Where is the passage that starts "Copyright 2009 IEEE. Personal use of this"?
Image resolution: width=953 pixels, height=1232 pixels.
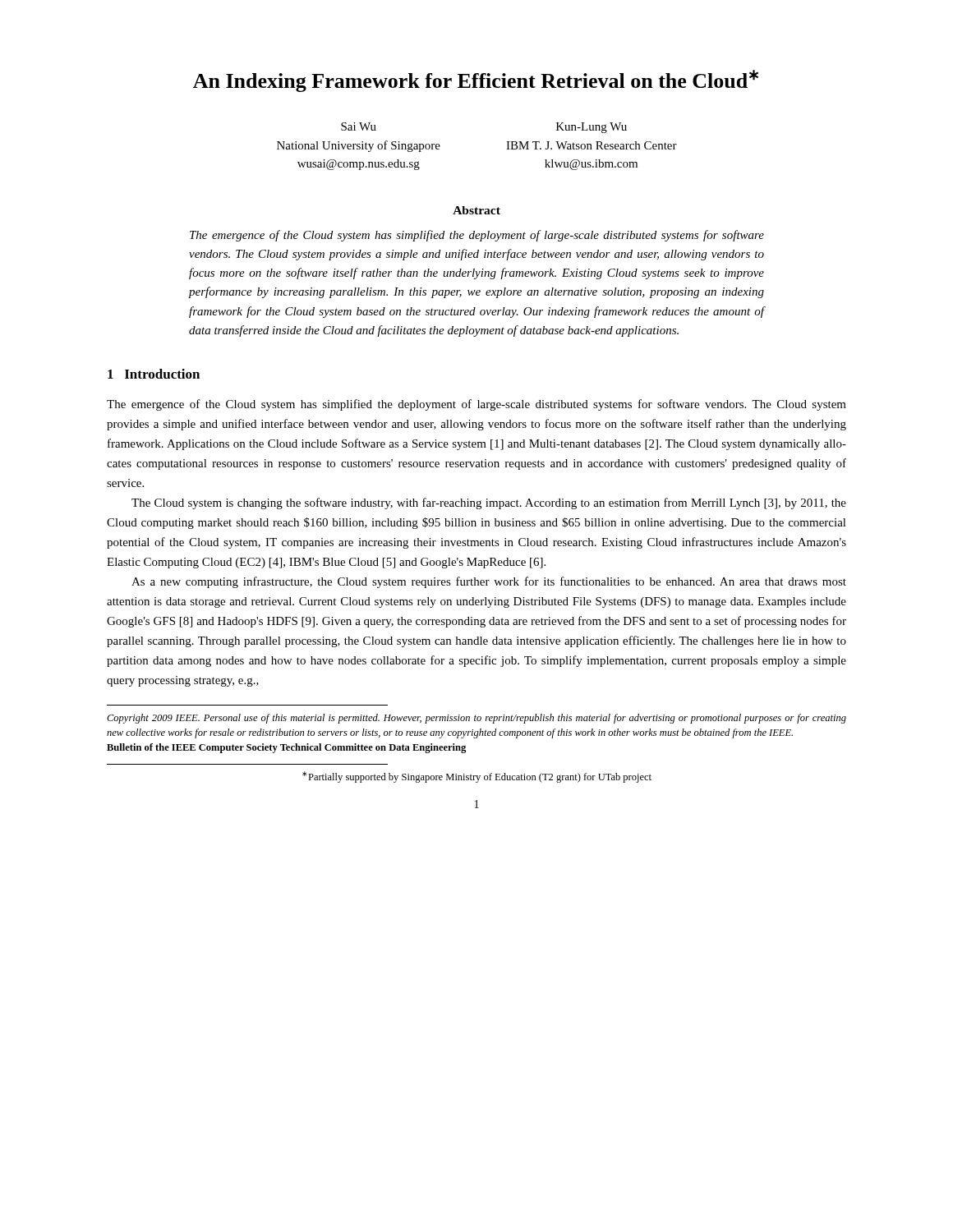pyautogui.click(x=476, y=733)
